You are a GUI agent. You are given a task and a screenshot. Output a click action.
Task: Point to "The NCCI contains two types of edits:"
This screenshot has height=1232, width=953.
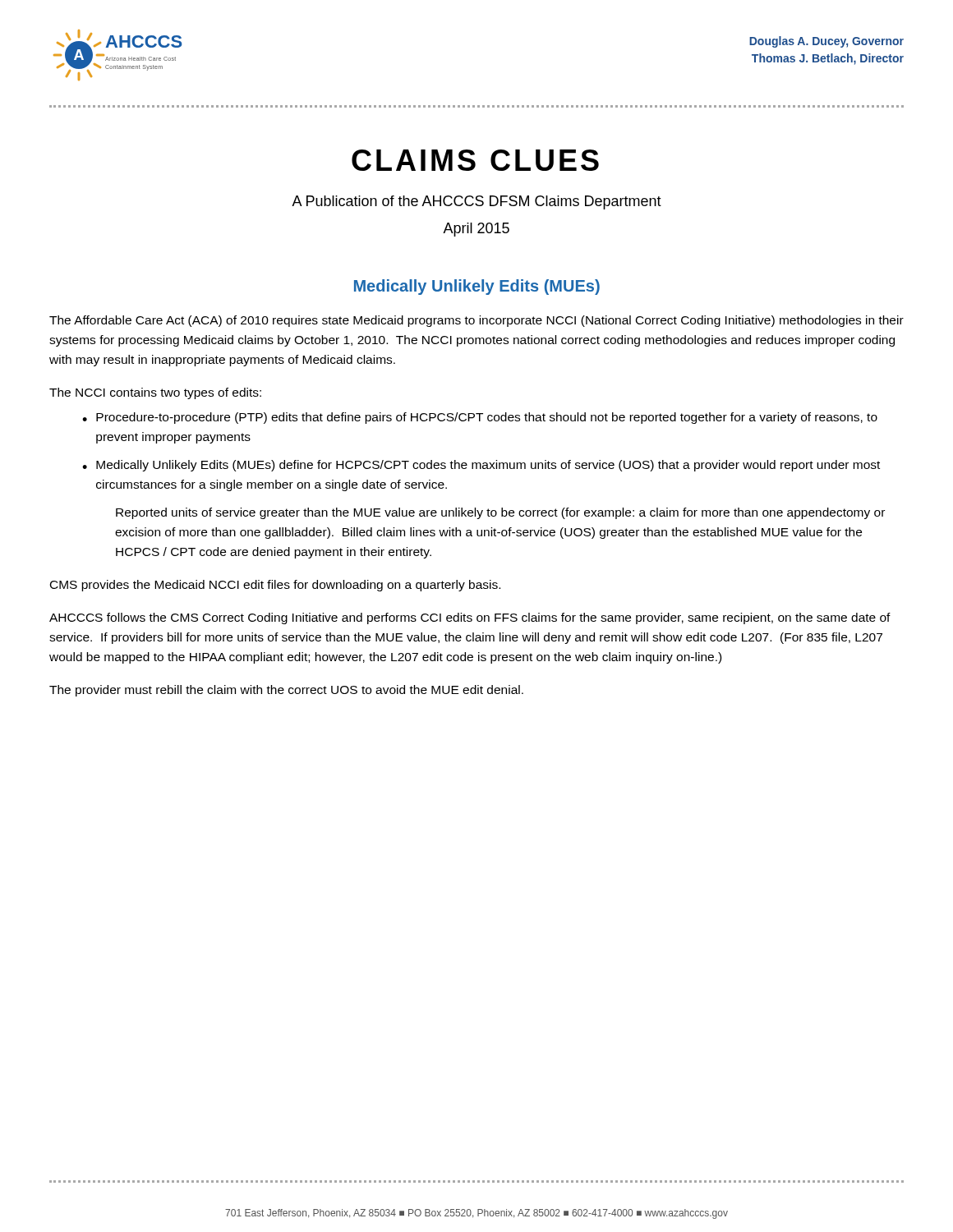pyautogui.click(x=156, y=392)
